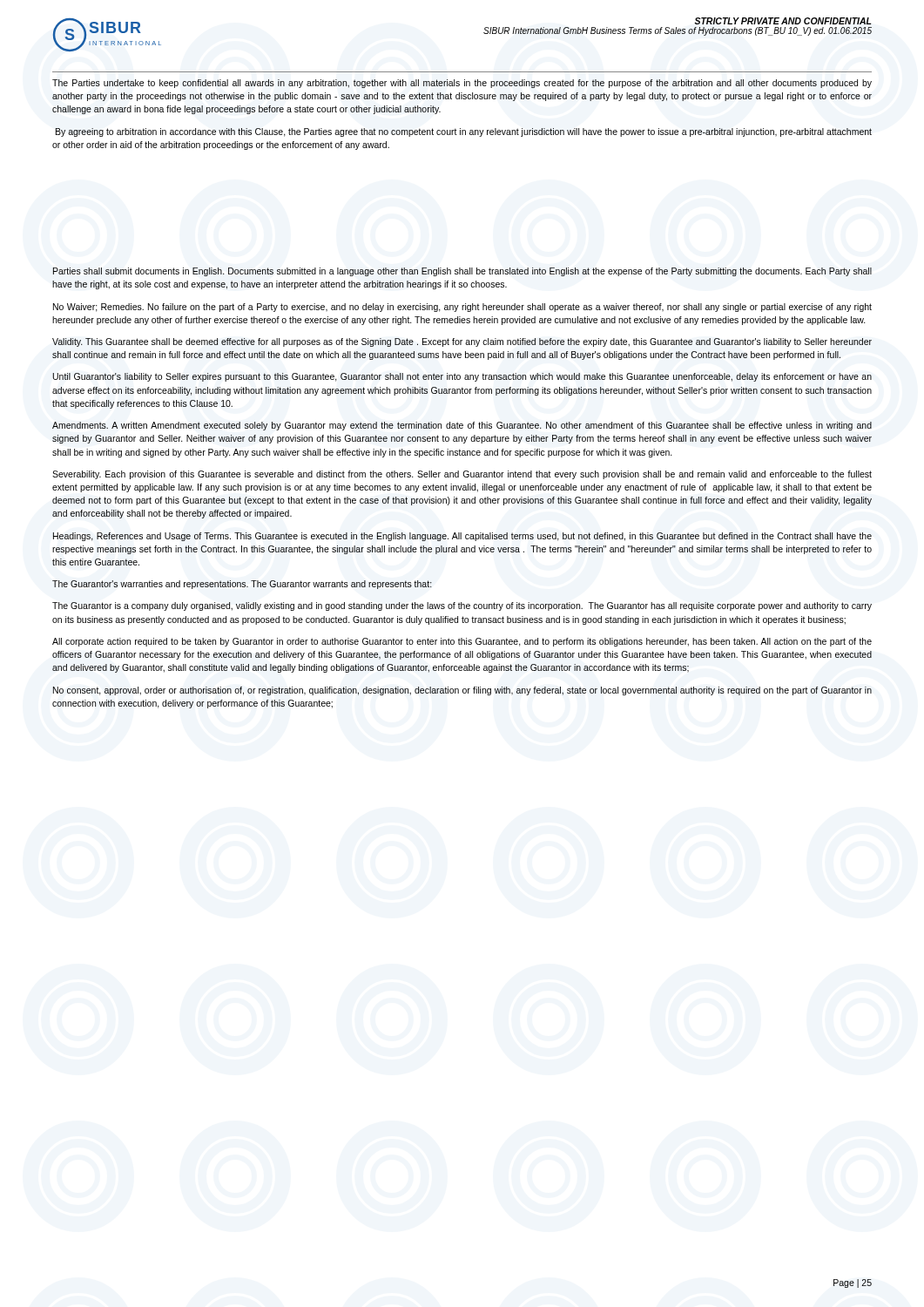This screenshot has height=1307, width=924.
Task: Click on the text block that says "Validity. This Guarantee shall be deemed"
Action: (x=462, y=348)
